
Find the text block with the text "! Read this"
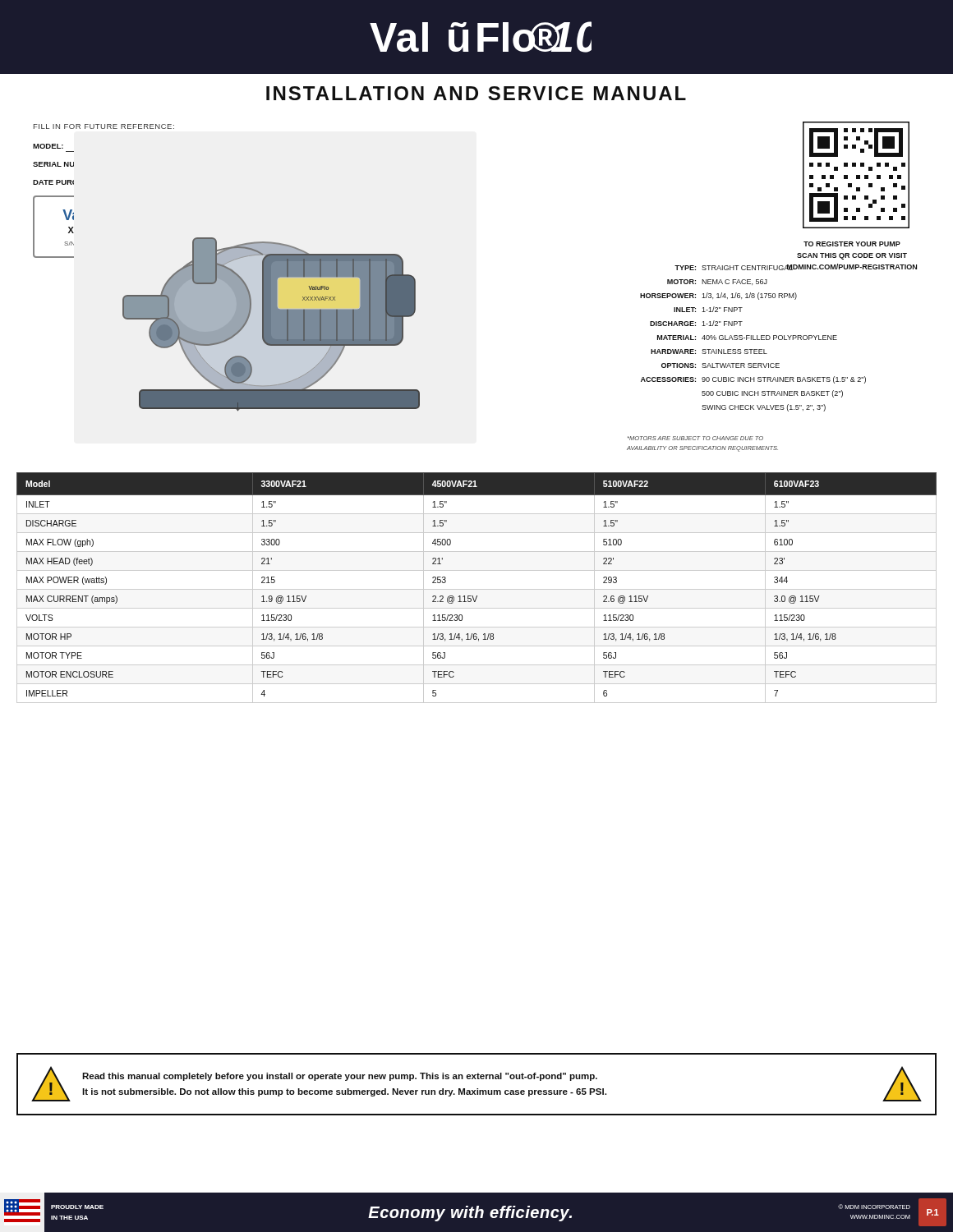pyautogui.click(x=476, y=1084)
